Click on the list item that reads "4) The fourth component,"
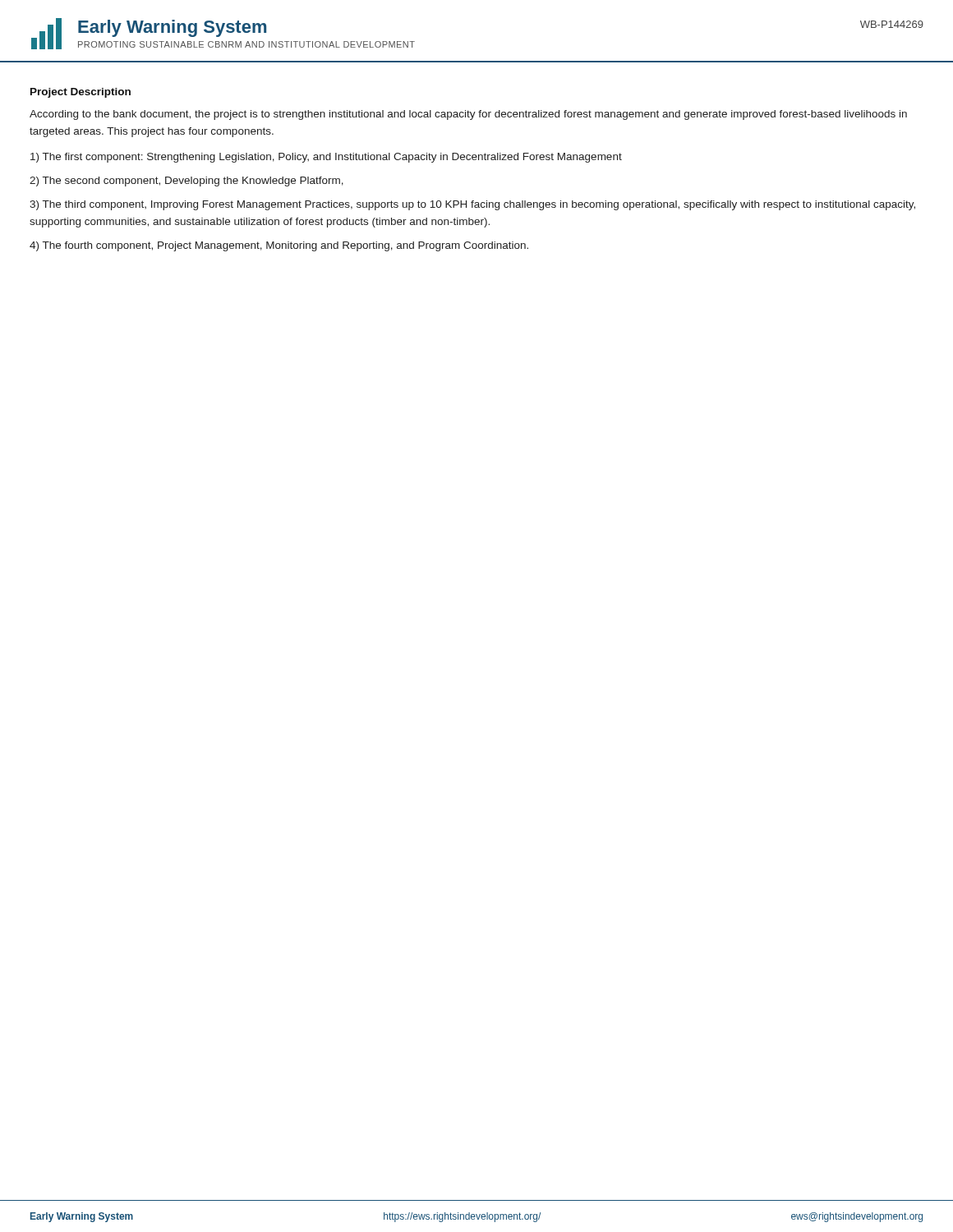Screen dimensions: 1232x953 click(x=279, y=245)
